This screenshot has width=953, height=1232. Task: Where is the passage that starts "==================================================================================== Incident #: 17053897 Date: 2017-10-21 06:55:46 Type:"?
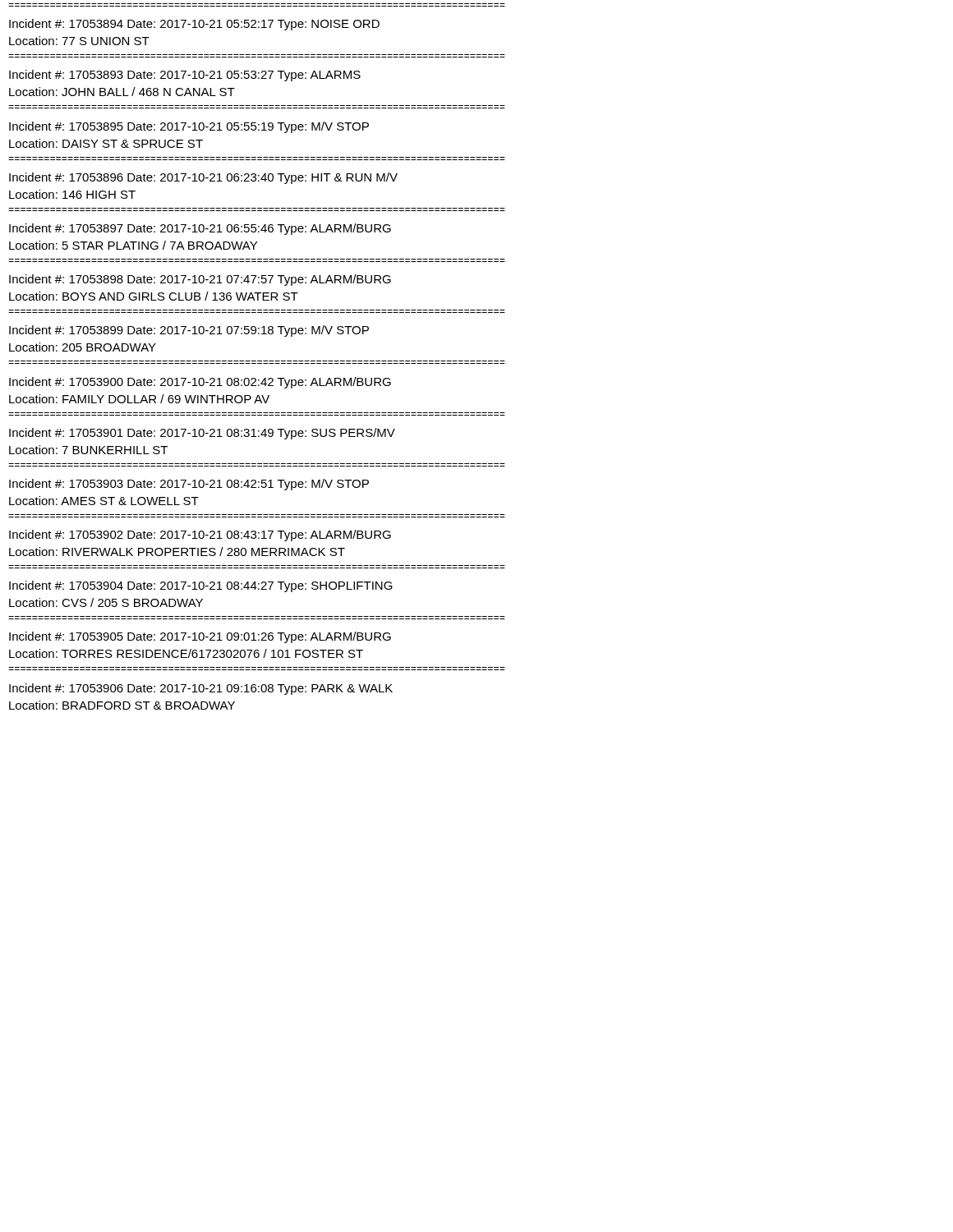point(200,229)
